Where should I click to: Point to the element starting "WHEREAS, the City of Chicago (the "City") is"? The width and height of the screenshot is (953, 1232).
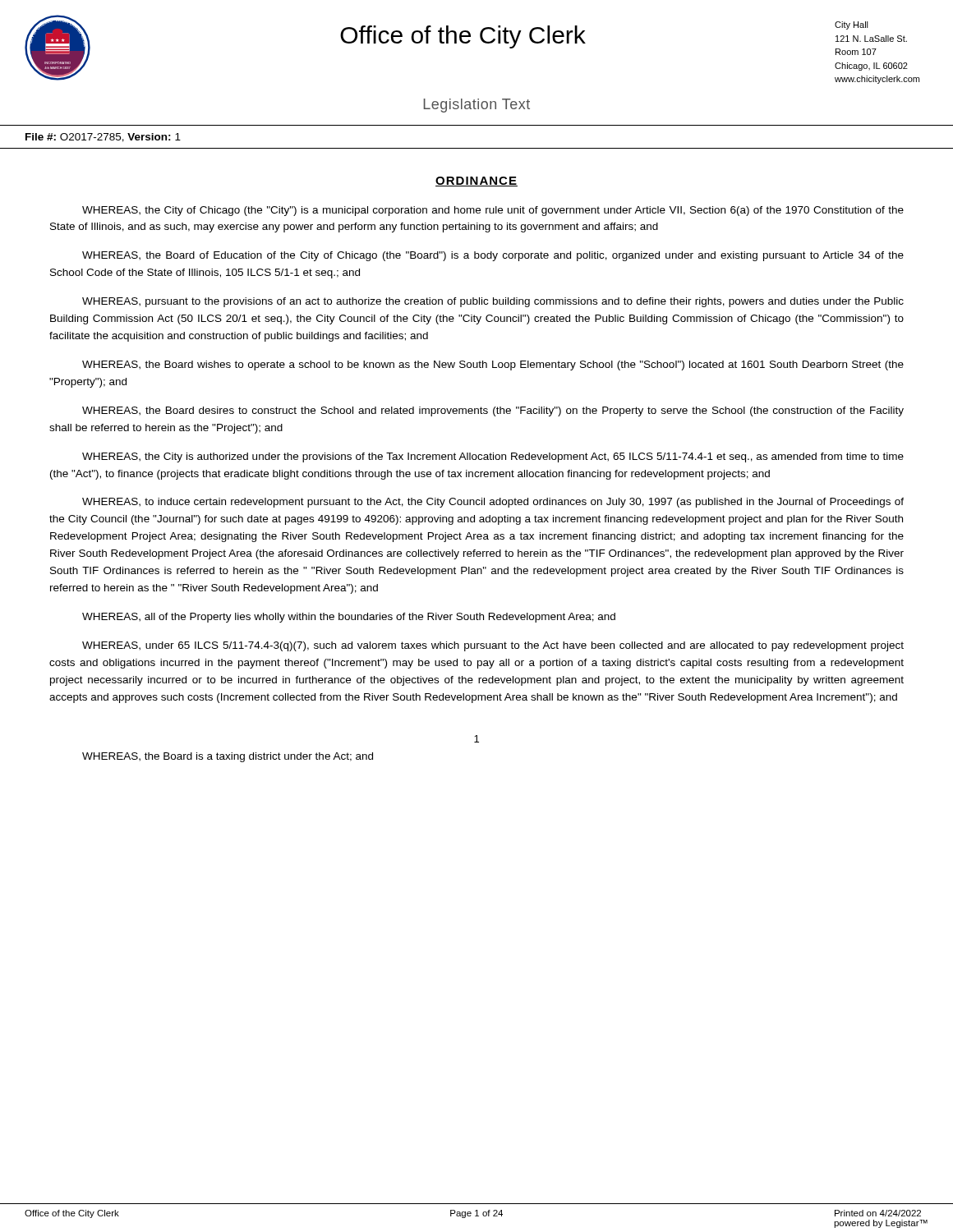476,218
